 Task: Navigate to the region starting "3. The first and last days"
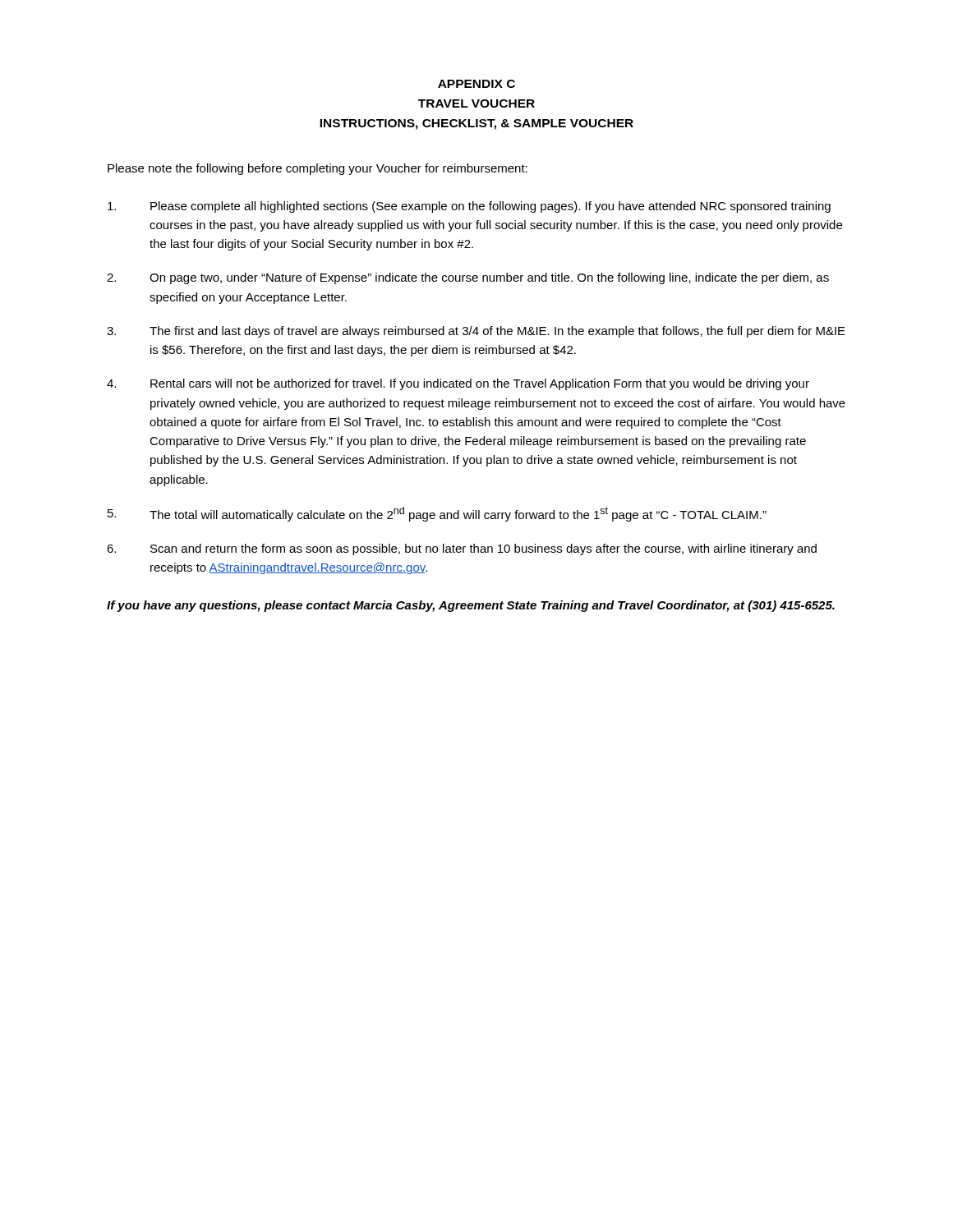coord(476,340)
